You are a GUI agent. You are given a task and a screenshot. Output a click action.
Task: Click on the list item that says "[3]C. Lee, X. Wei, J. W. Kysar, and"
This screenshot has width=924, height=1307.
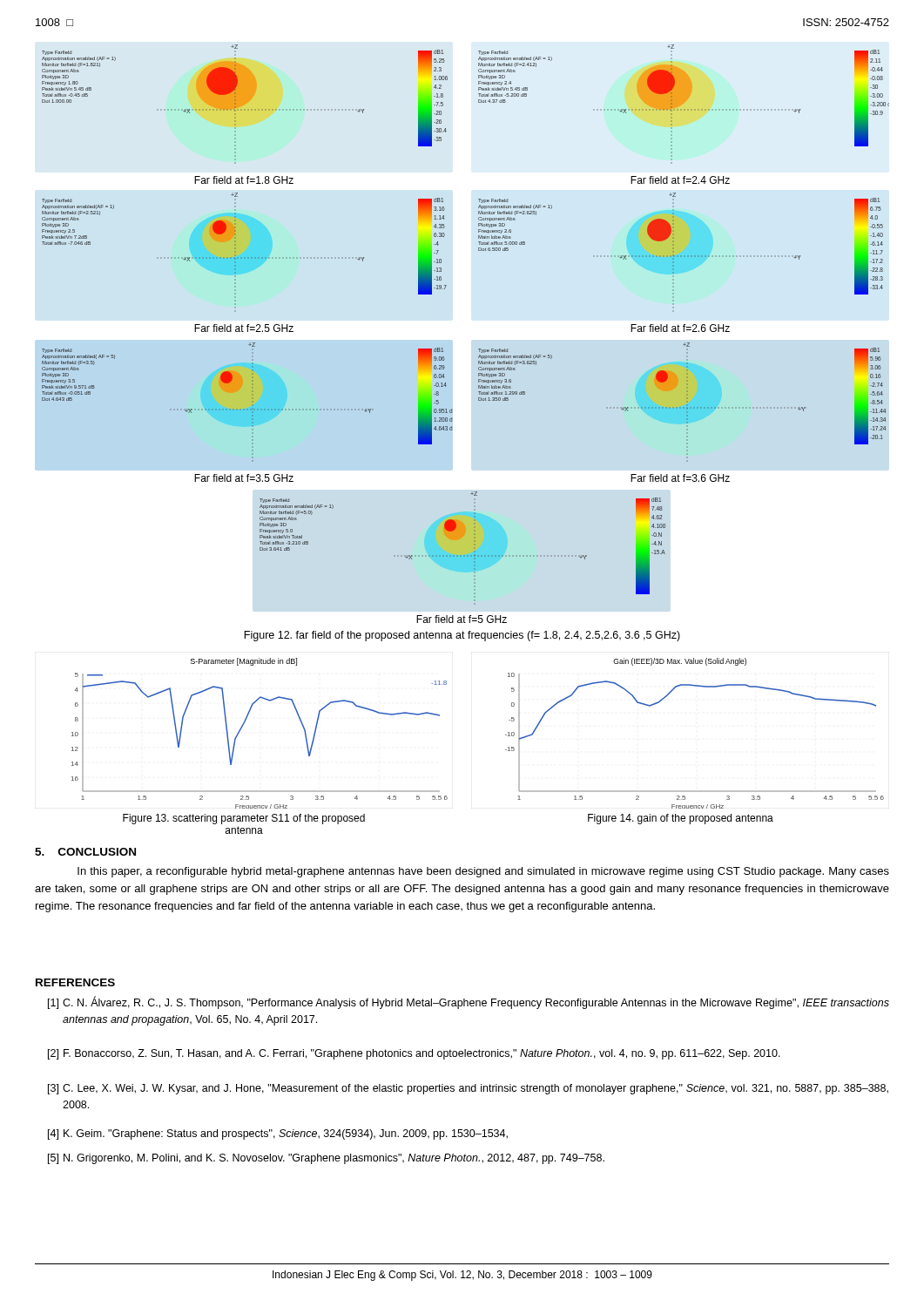[x=462, y=1097]
